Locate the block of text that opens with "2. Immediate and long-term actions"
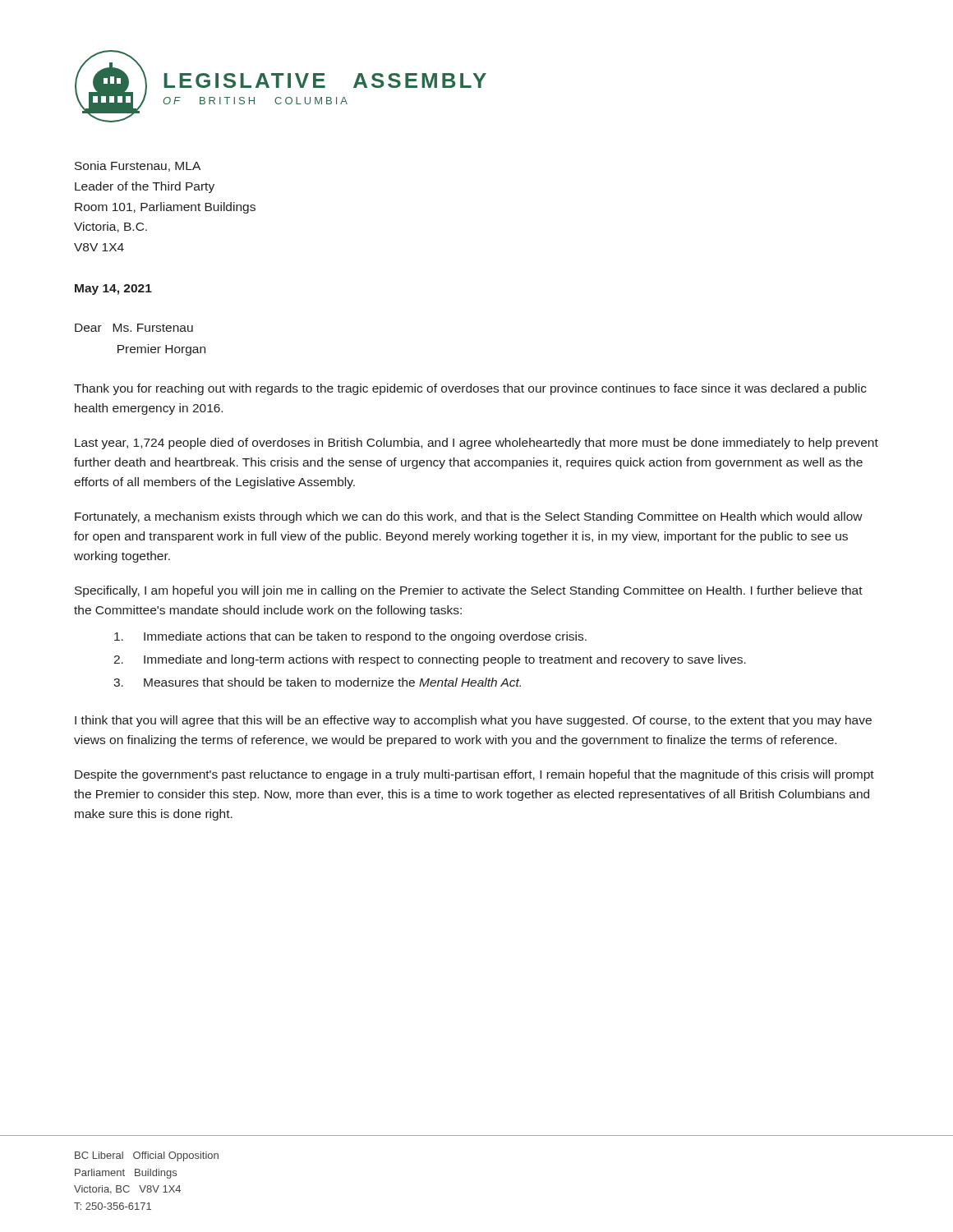This screenshot has height=1232, width=953. pos(476,659)
